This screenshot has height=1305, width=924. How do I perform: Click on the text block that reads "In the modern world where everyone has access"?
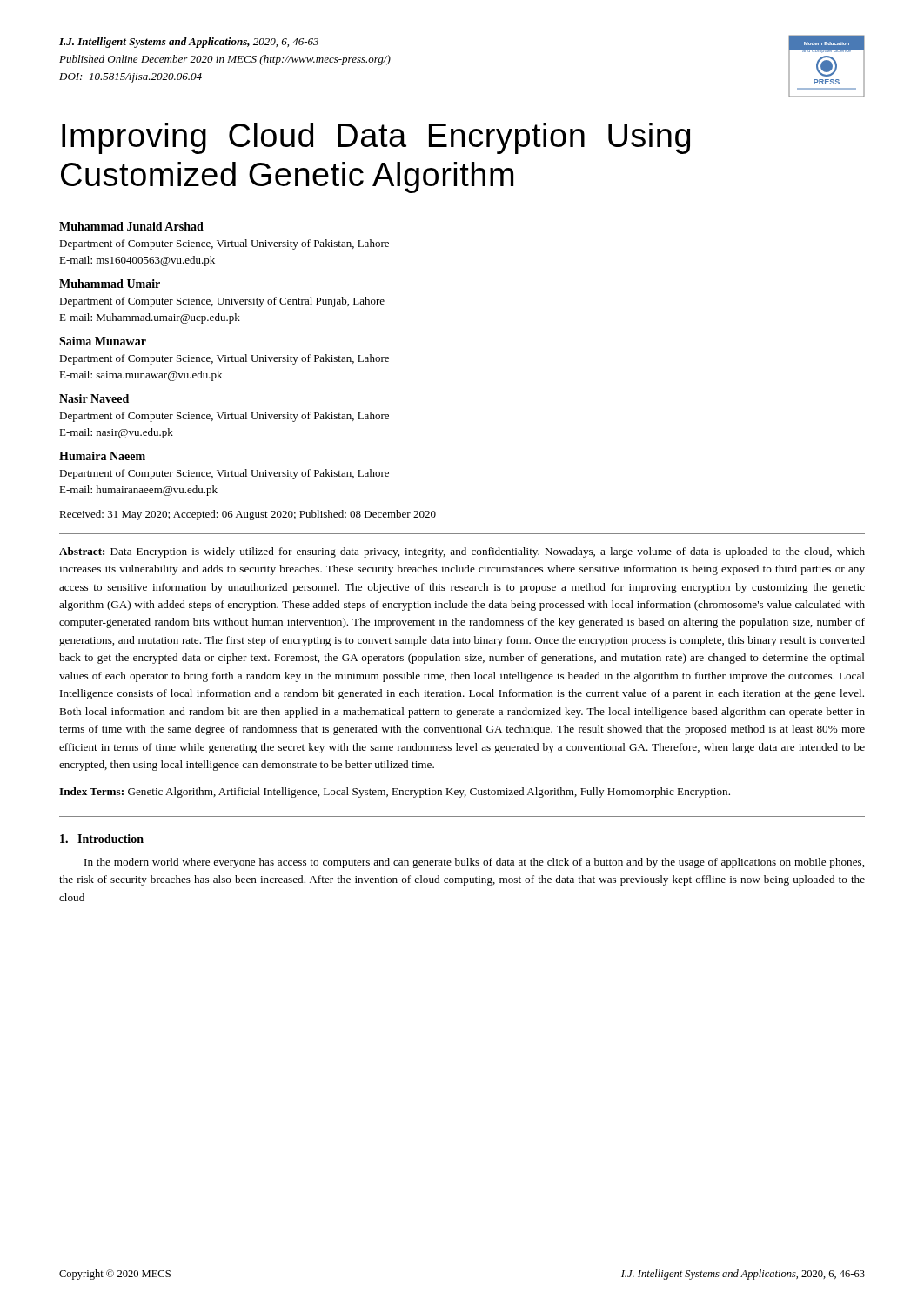pyautogui.click(x=462, y=880)
